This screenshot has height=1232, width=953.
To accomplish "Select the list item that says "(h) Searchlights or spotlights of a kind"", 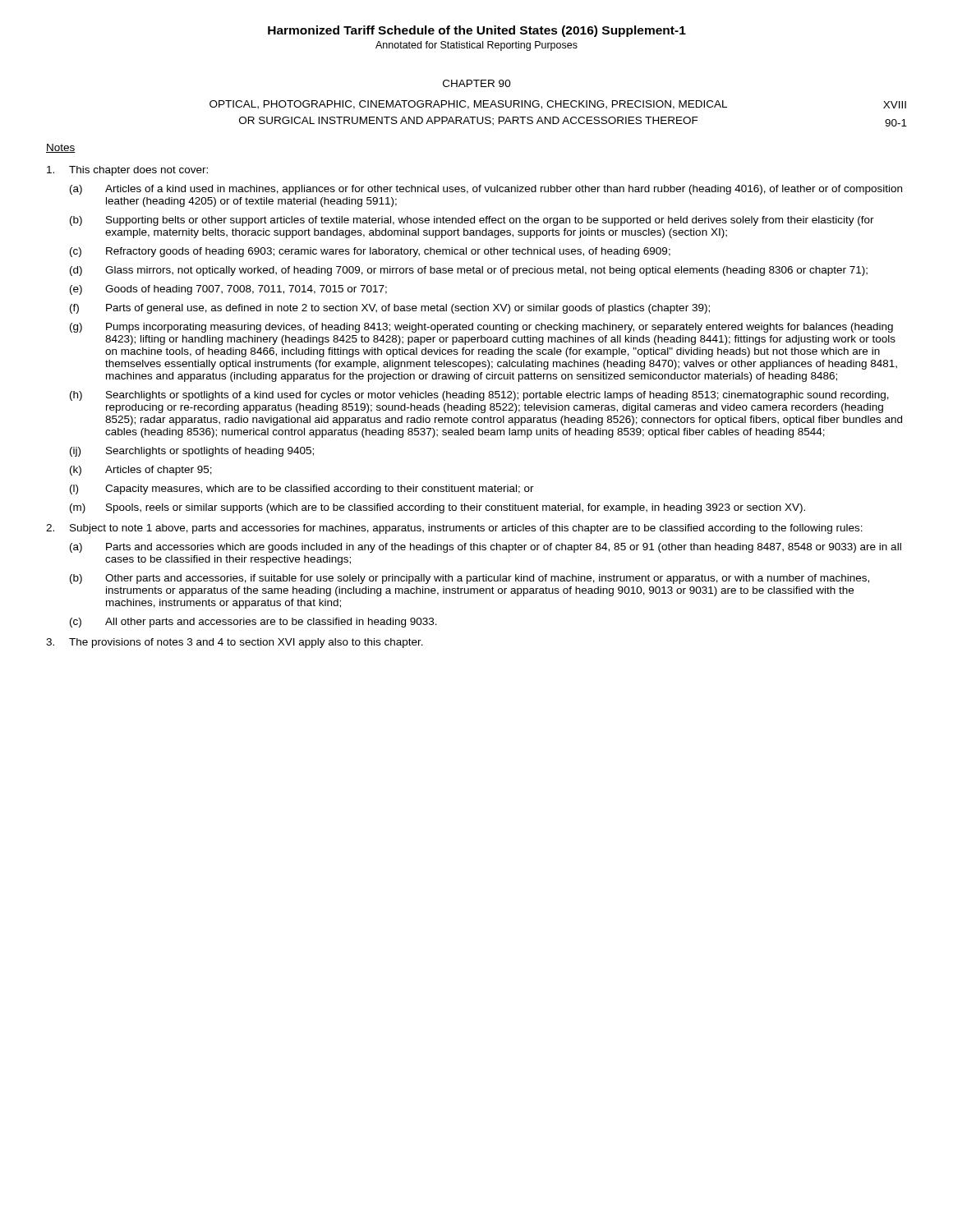I will 476,413.
